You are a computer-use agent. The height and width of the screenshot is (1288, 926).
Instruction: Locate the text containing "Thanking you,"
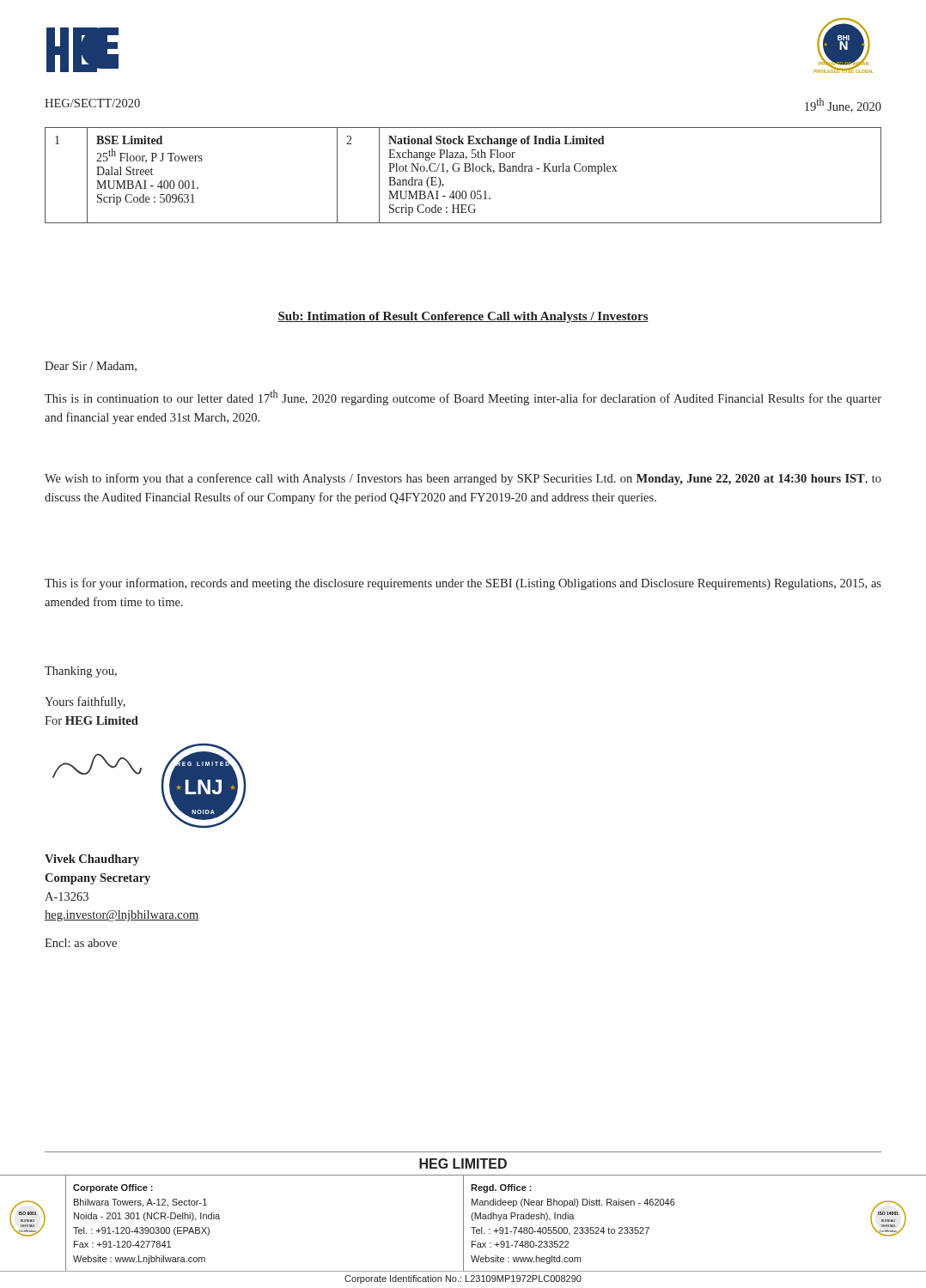point(81,671)
